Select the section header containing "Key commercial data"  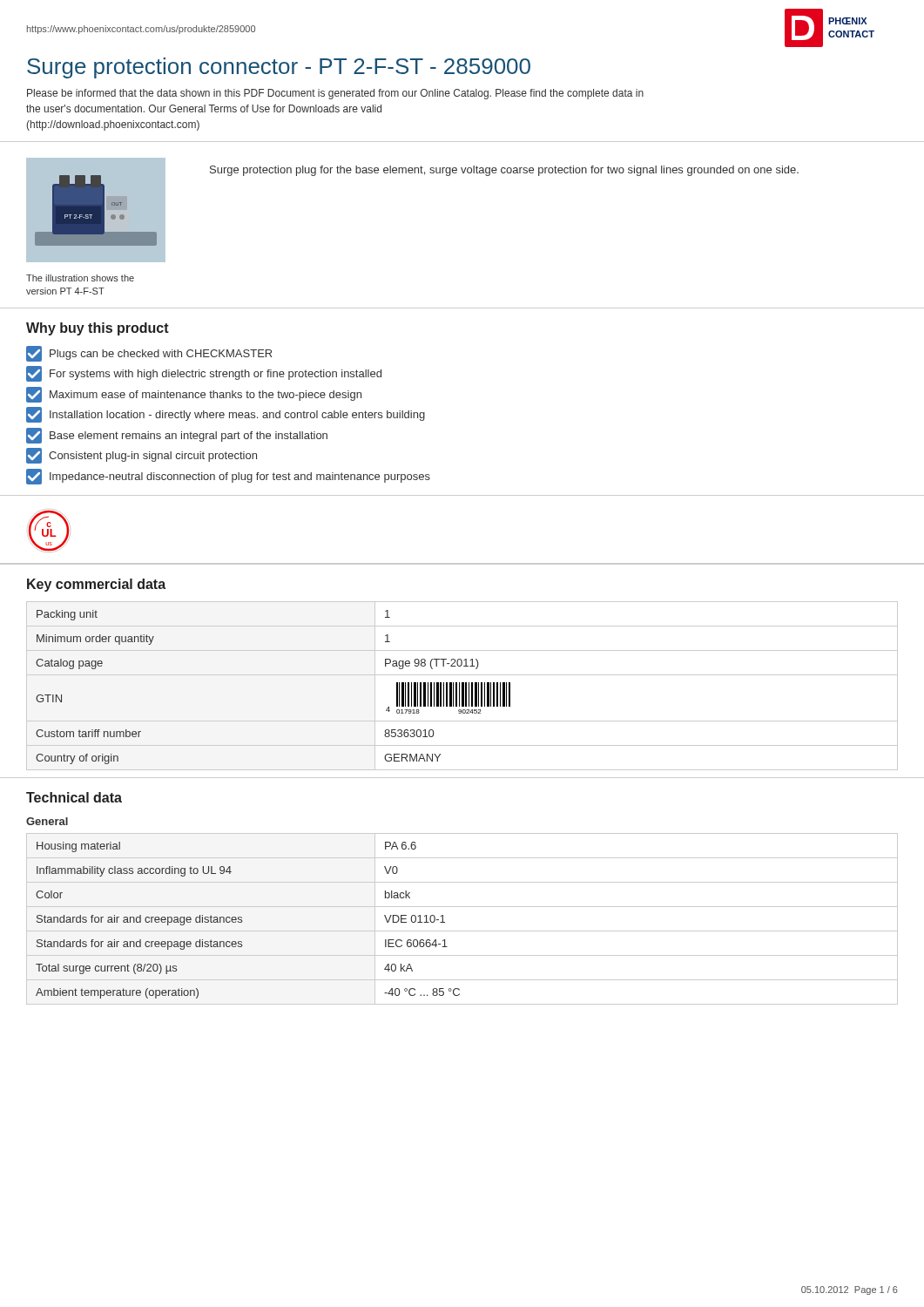click(x=96, y=584)
